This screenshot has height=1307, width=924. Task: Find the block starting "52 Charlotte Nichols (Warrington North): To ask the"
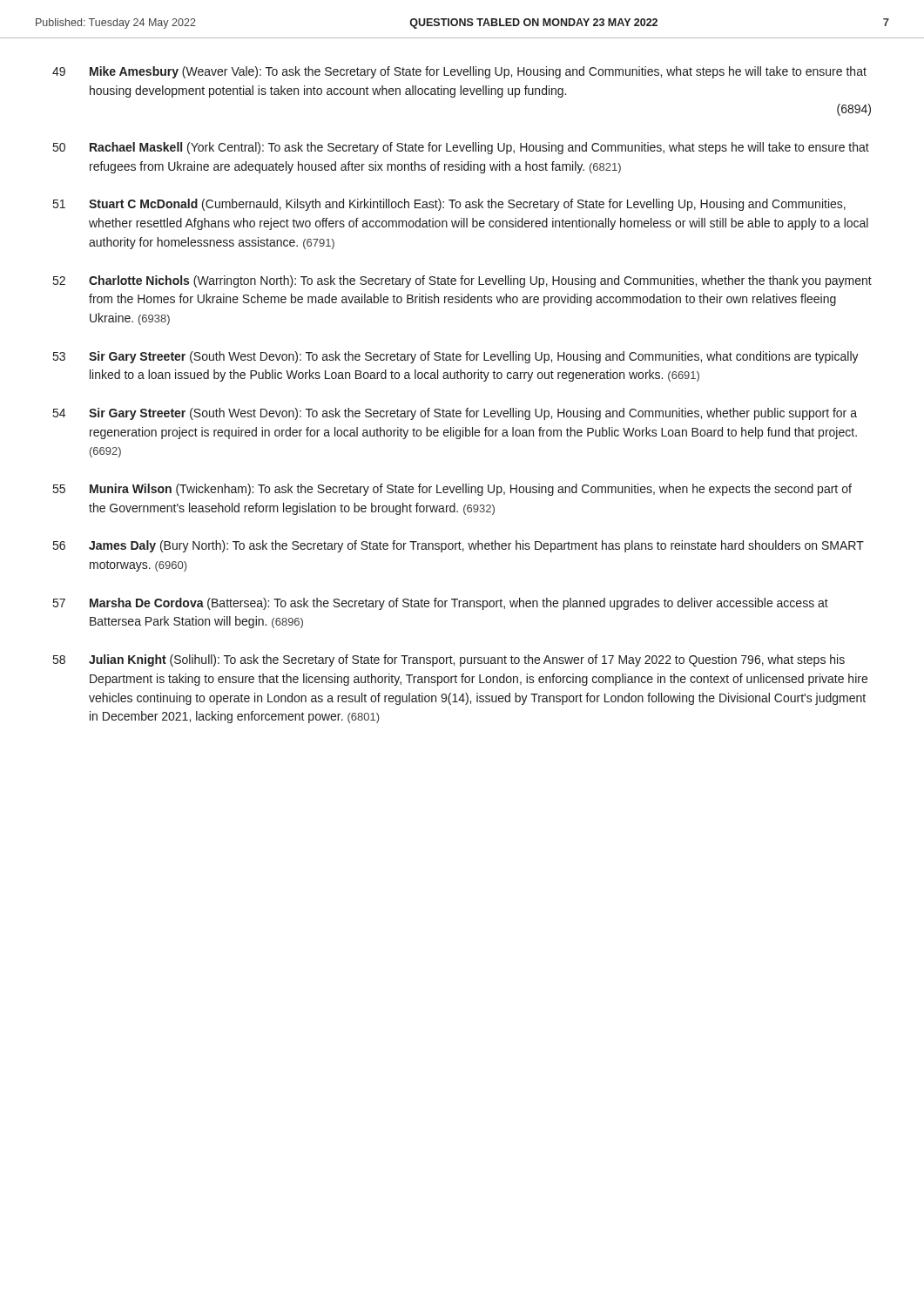click(462, 300)
